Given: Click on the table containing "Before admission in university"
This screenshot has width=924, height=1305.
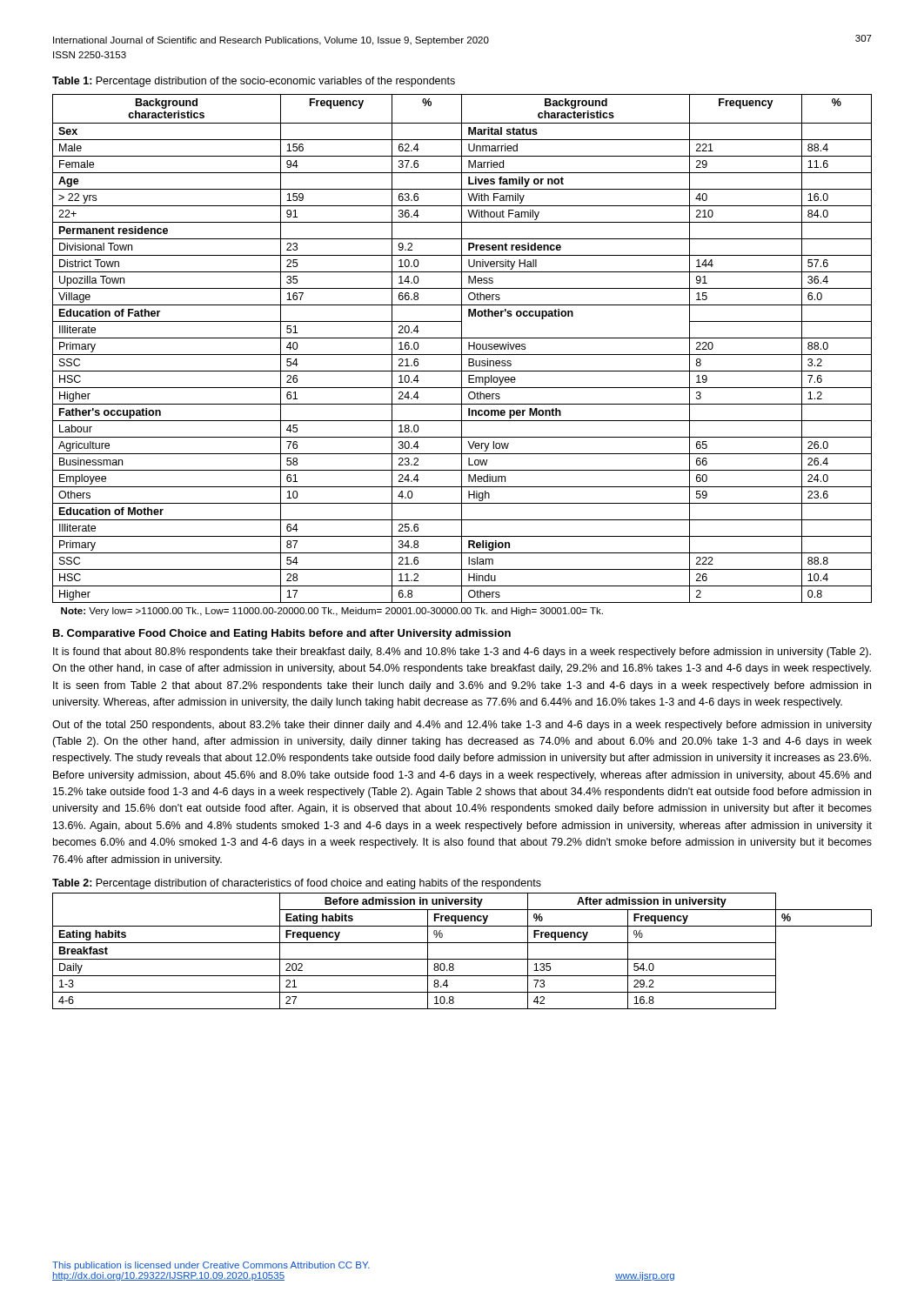Looking at the screenshot, I should [462, 951].
